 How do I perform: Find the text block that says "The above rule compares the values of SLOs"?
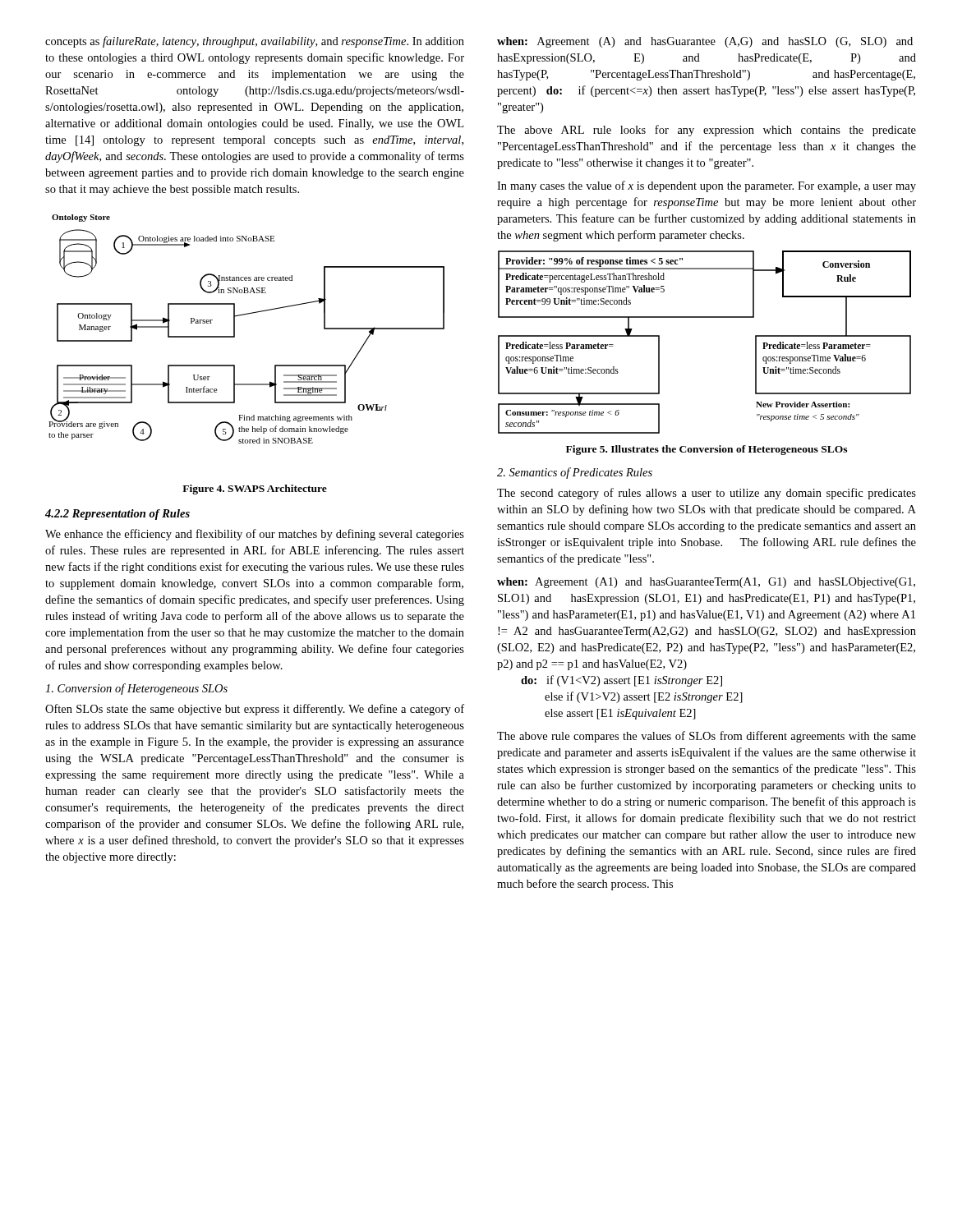707,810
